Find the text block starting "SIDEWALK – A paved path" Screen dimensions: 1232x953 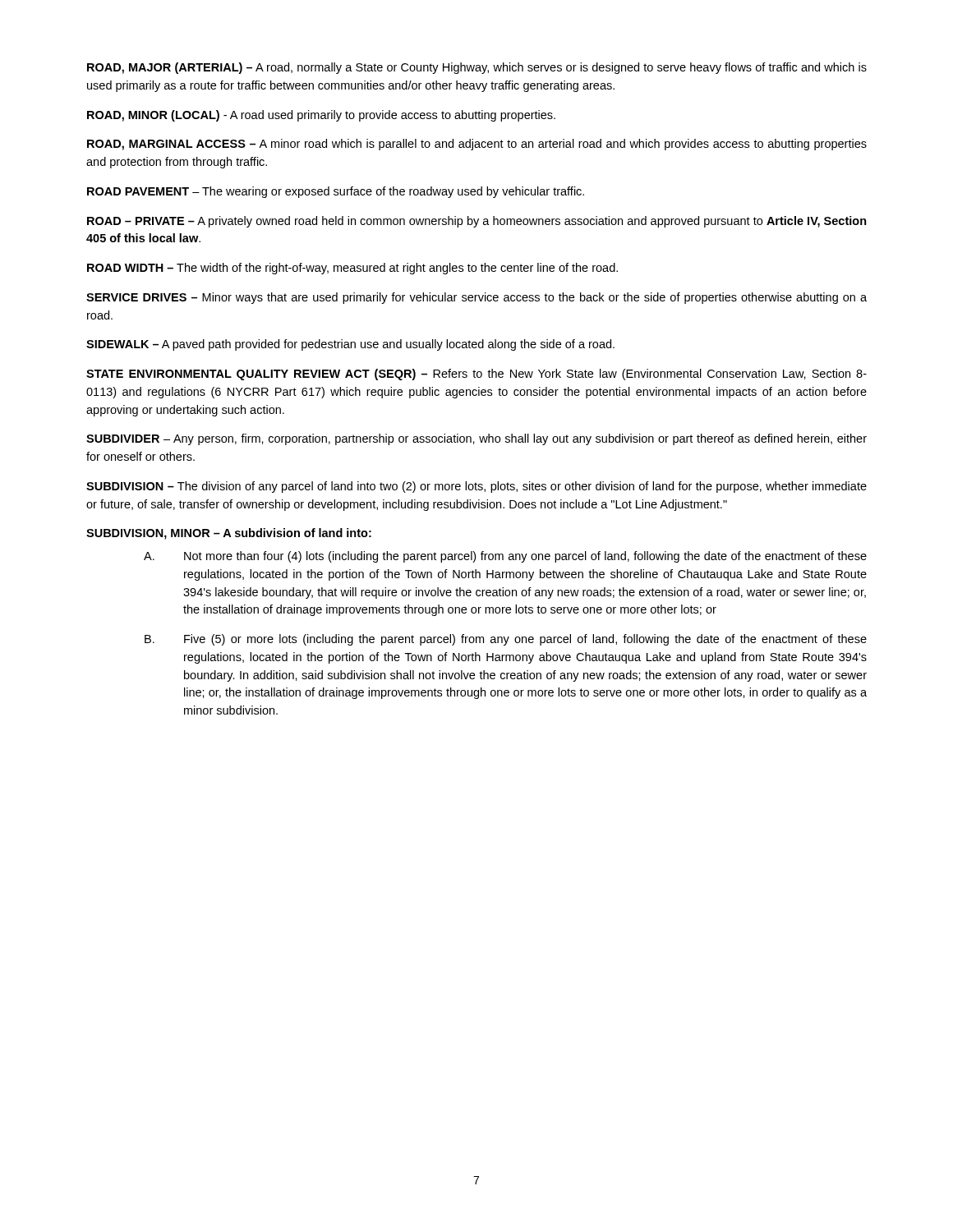pos(351,344)
